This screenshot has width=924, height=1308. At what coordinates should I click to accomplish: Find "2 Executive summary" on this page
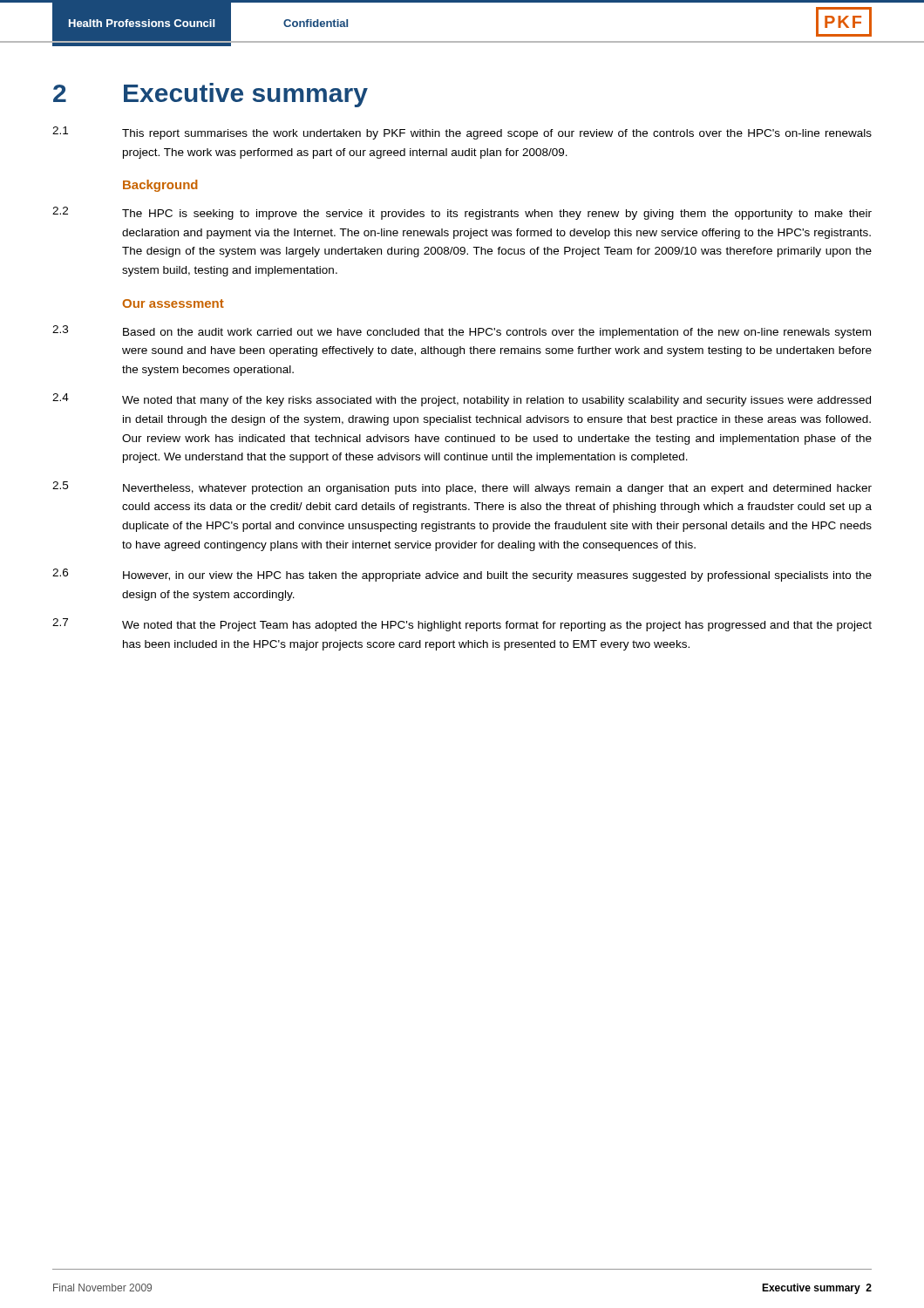tap(210, 93)
